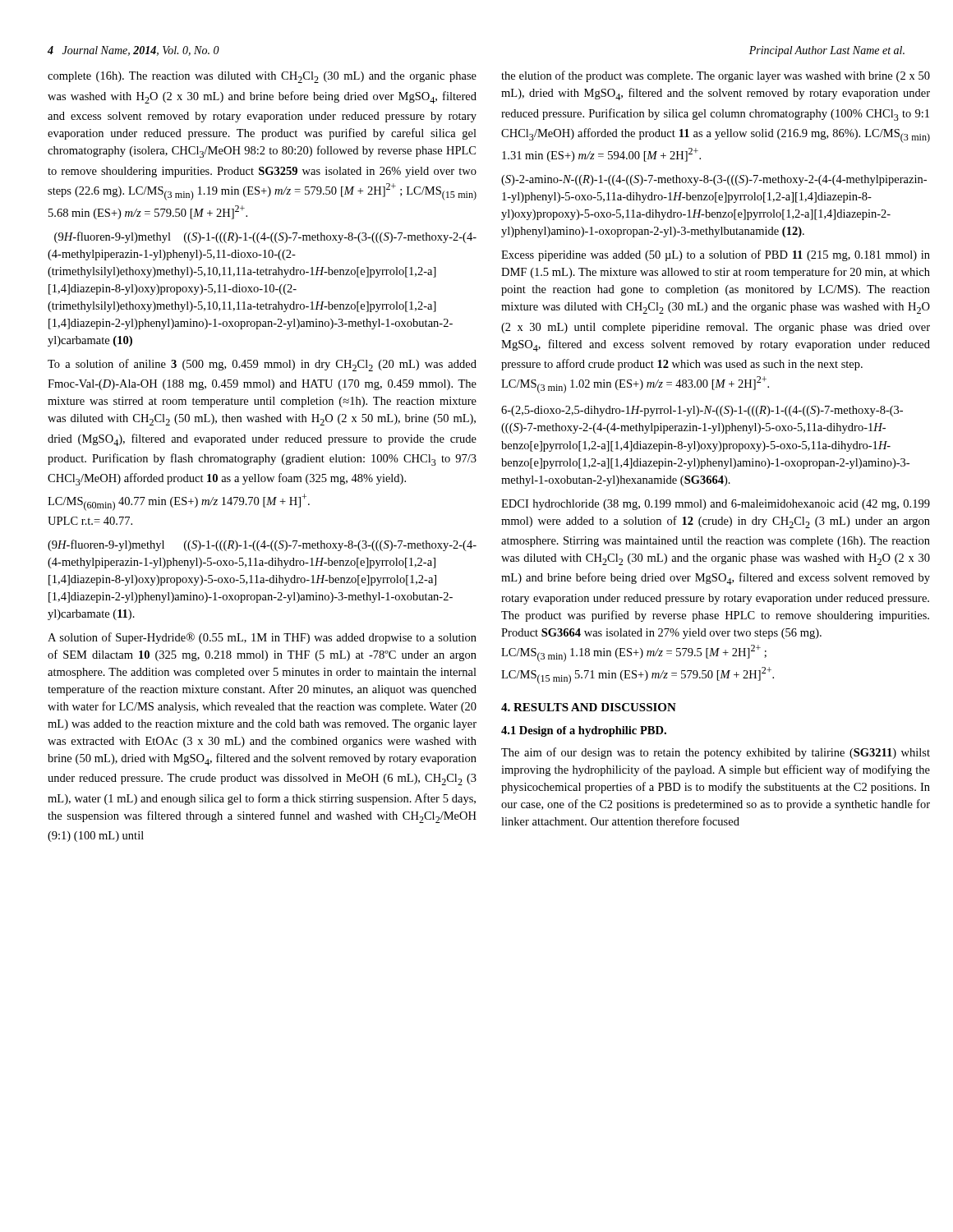Locate the text that says "(S)-2-amino-N-((R)-1-((4-((S)-7-methoxy-8-(3-(((S)-7-methoxy-2-(4-(4-methylpiperazin-1-yl)phenyl)-5-oxo-5,11a-dihydro-1H-benzo[e]pyrrolo[1,2-a][1,4]diazepin-8-yl)oxy)propoxy)-5-oxo-5,11a-dihydro-1H-benzo[e]pyrrolo[1,2-a][1,4]diazepin-2-yl)phenyl)amino)-1-oxopropan-2-yl)-3-methylbutanamide (12)."
The width and height of the screenshot is (953, 1232).
[714, 205]
